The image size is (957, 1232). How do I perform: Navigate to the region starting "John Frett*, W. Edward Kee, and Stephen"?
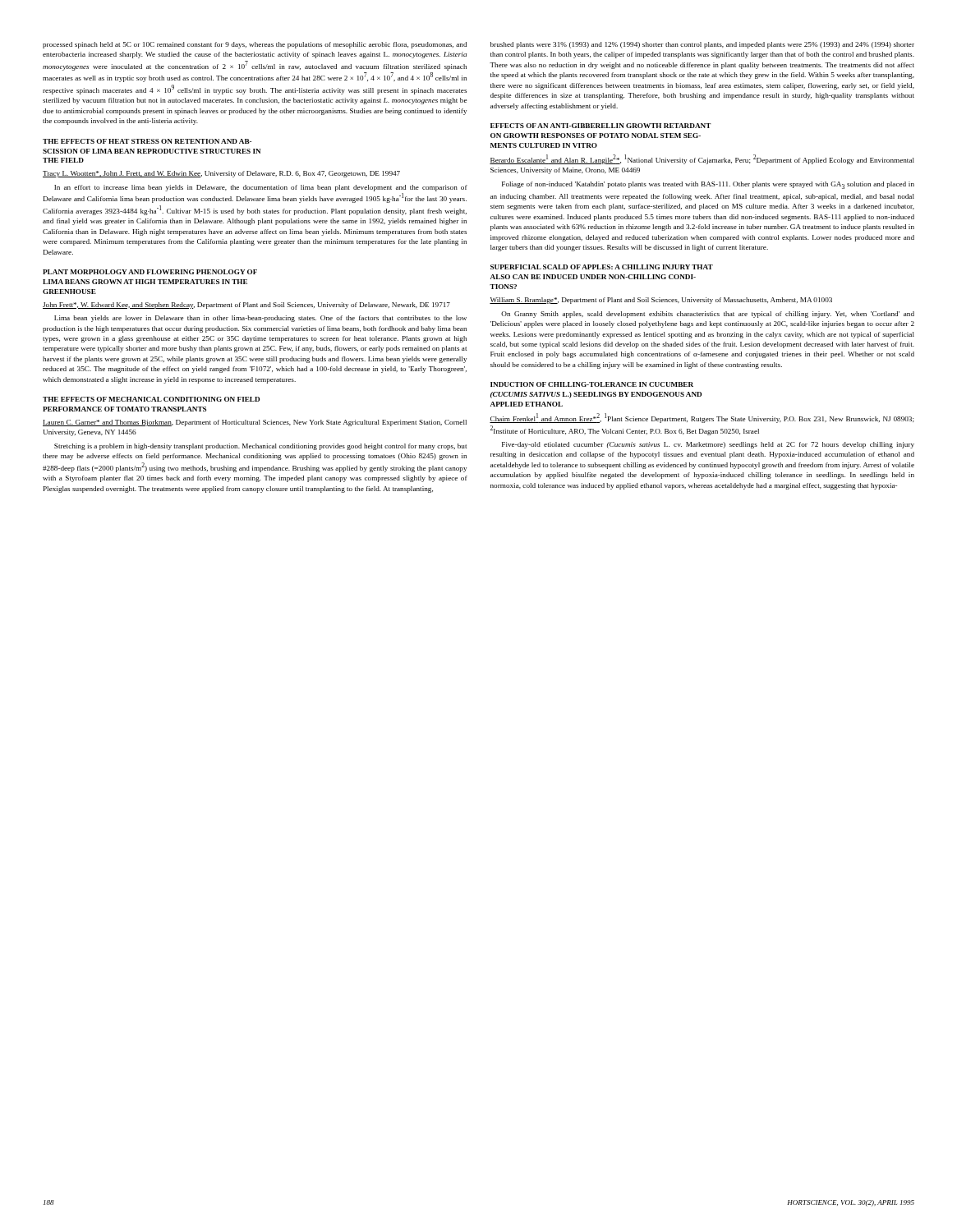click(246, 305)
